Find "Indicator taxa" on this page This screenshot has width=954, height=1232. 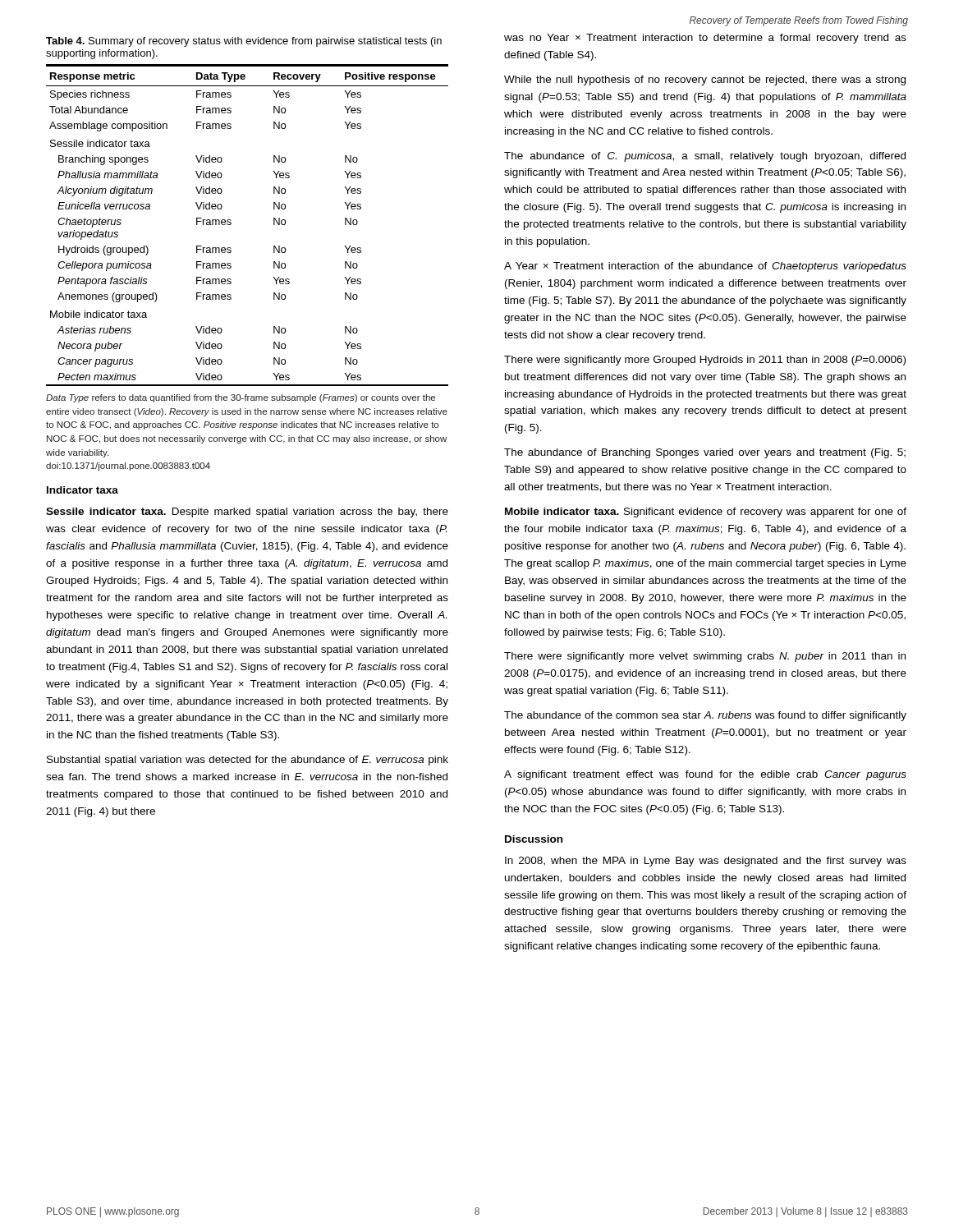point(82,490)
